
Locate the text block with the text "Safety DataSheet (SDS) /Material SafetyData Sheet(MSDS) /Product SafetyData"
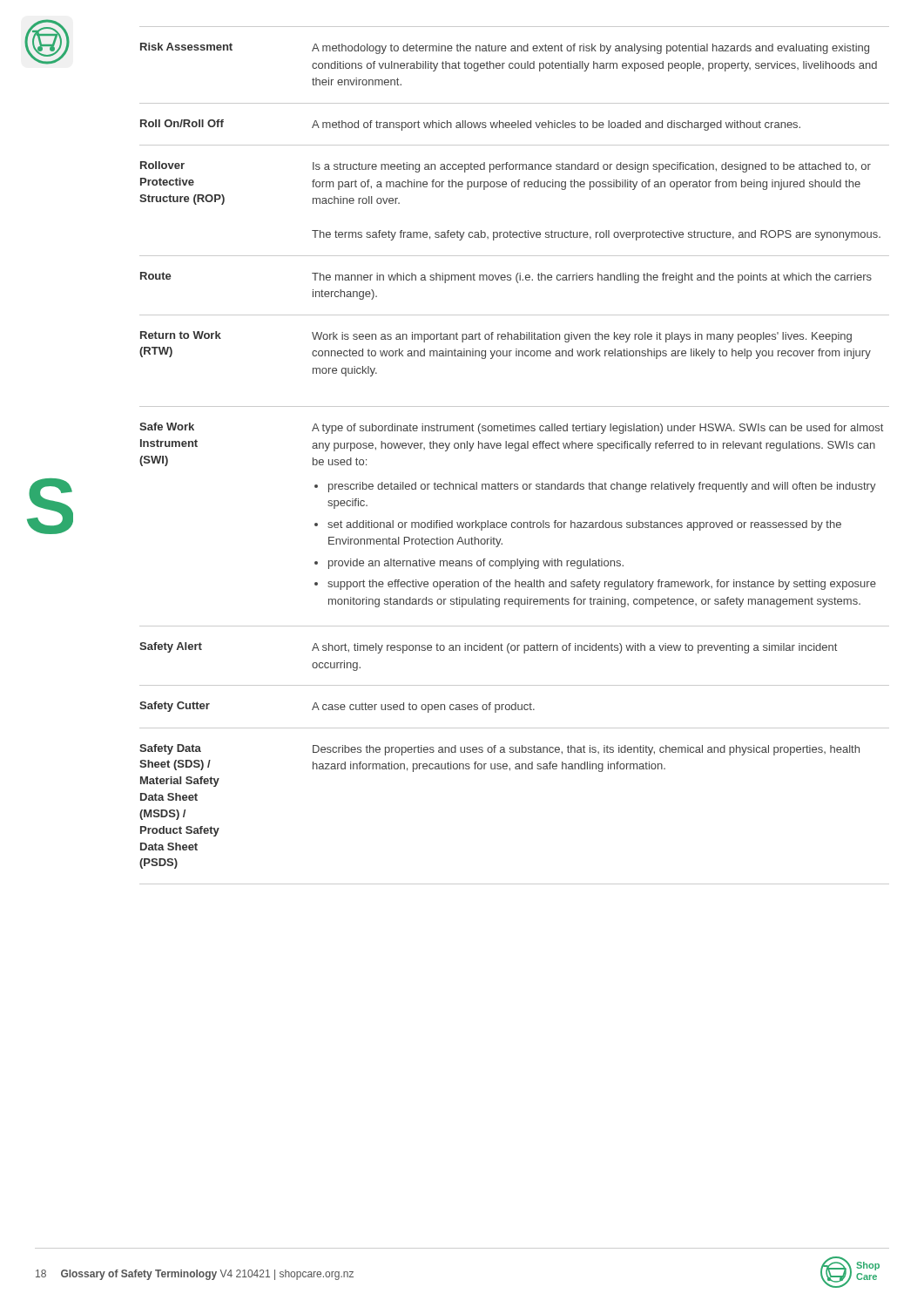pos(499,750)
